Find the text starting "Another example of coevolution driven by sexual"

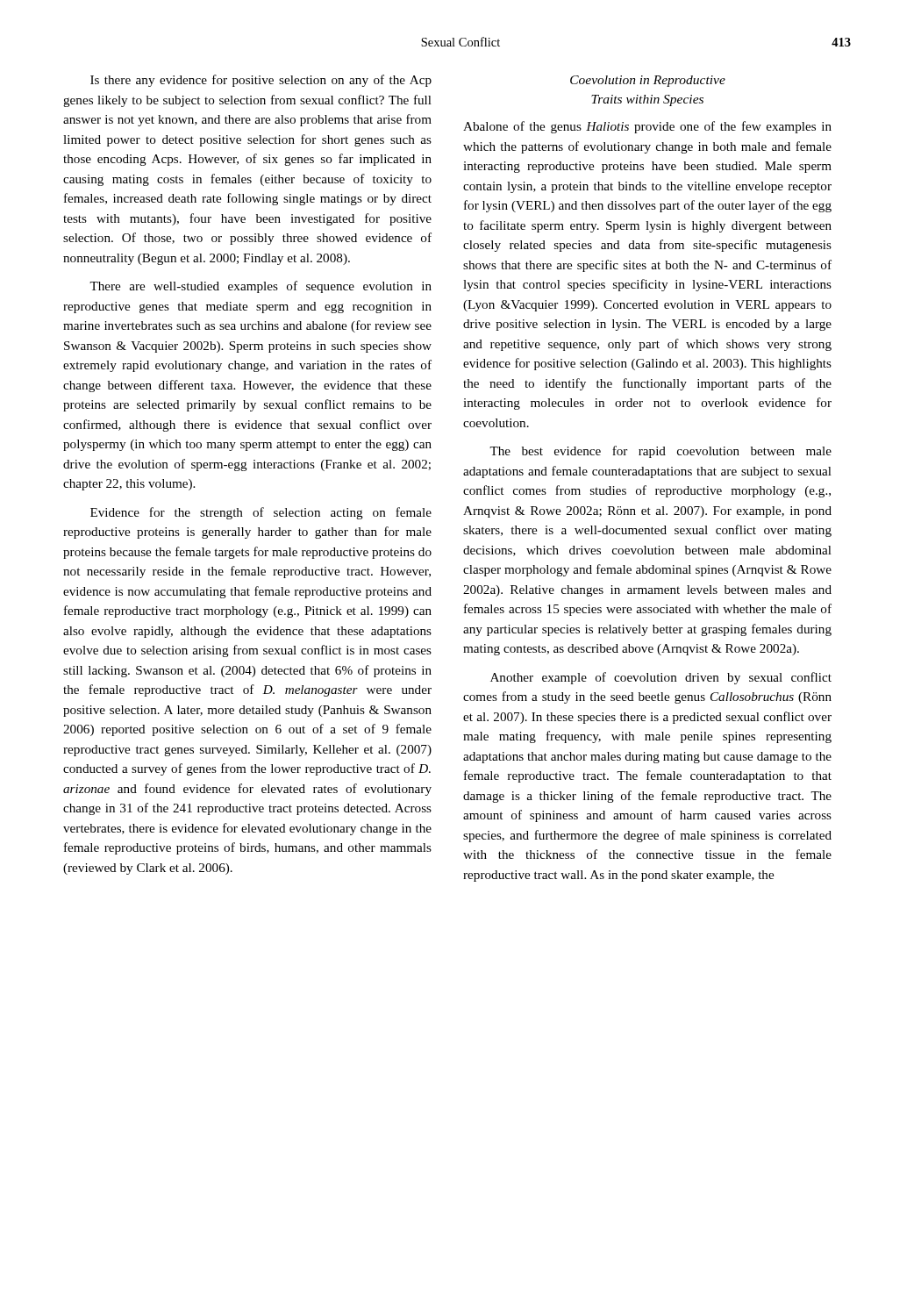[x=647, y=776]
